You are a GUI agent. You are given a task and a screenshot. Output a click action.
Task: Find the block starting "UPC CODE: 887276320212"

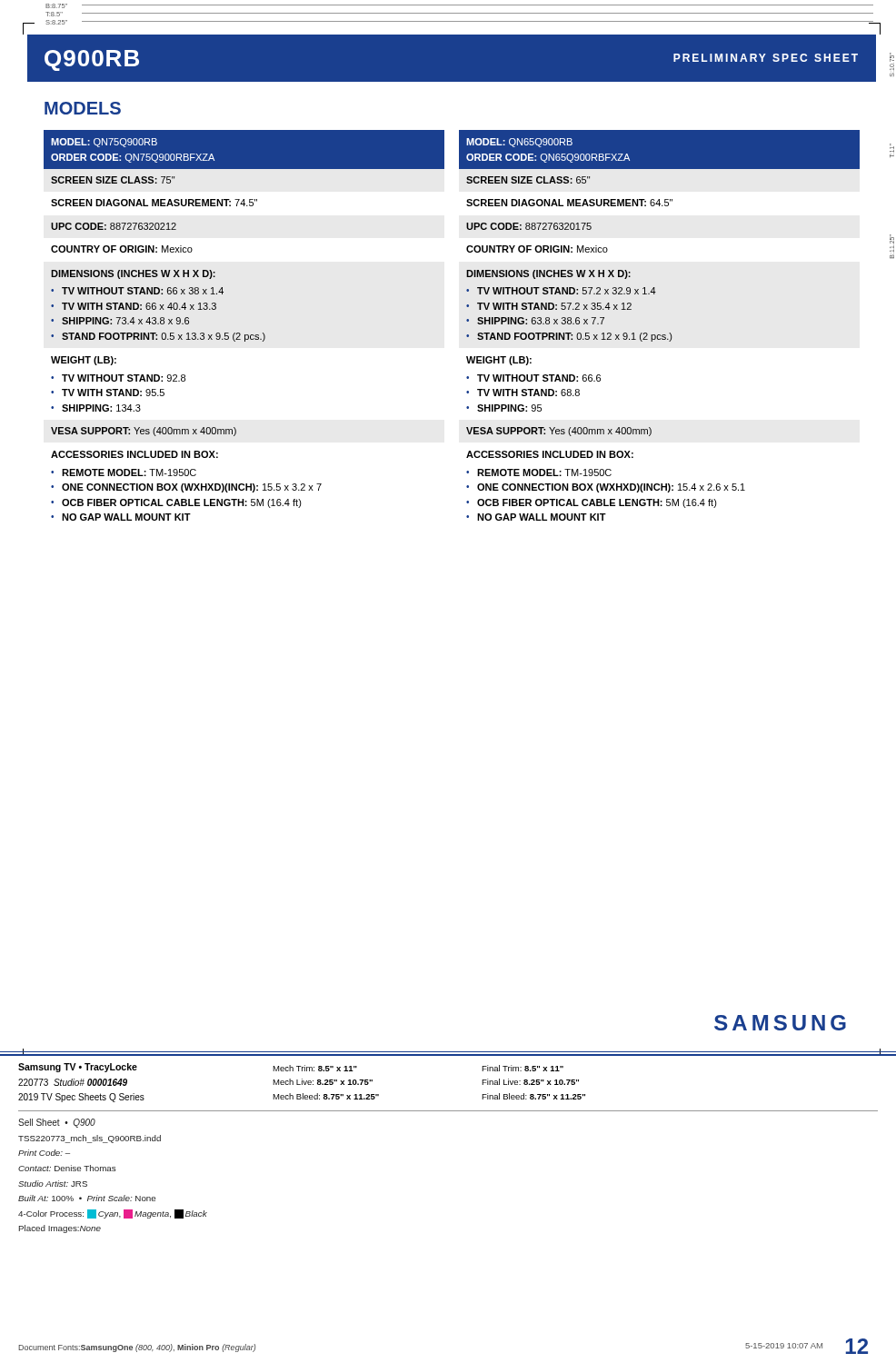(x=114, y=226)
